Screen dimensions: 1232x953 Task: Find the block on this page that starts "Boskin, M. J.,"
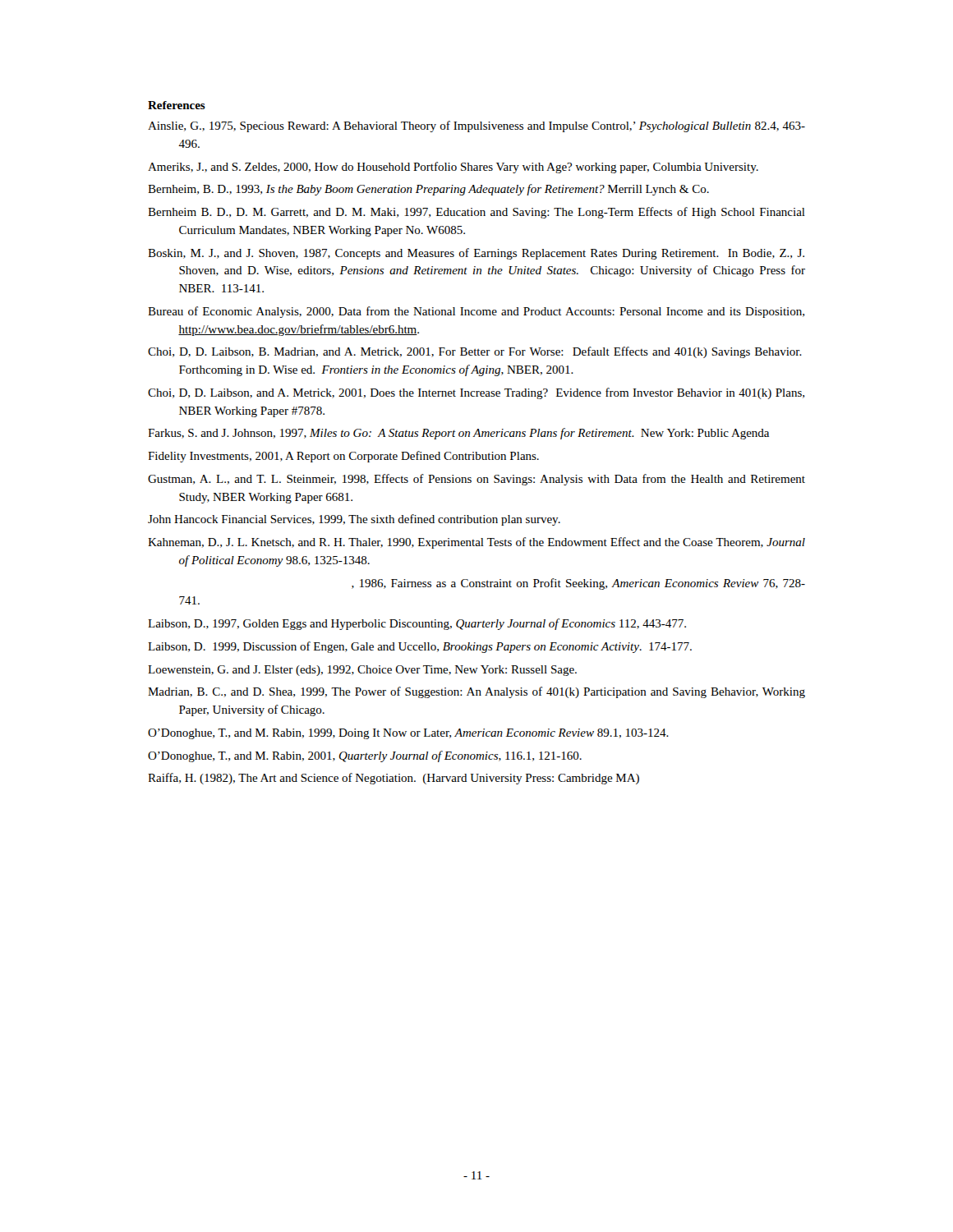[476, 270]
